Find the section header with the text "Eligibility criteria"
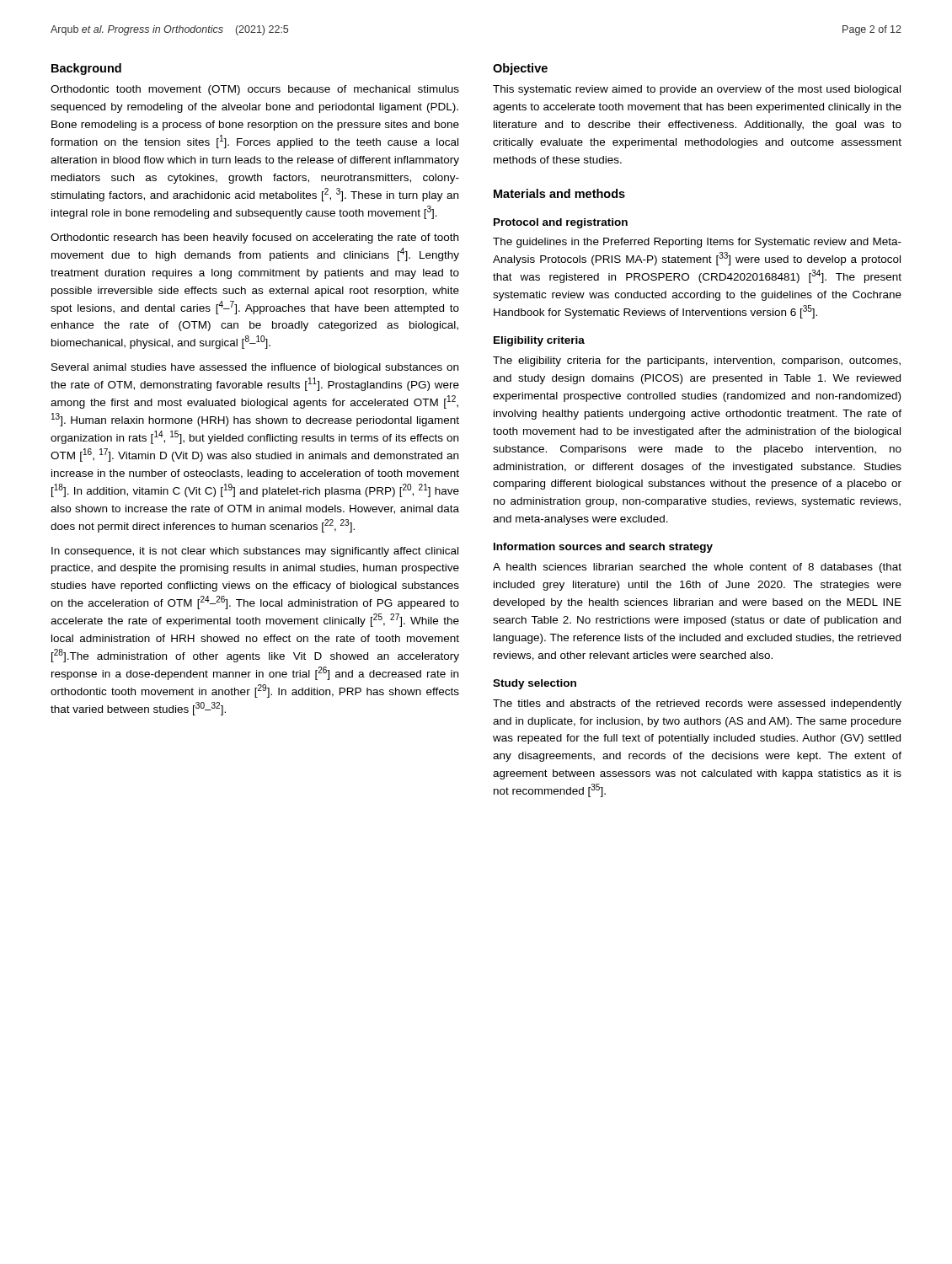The height and width of the screenshot is (1264, 952). (x=539, y=340)
